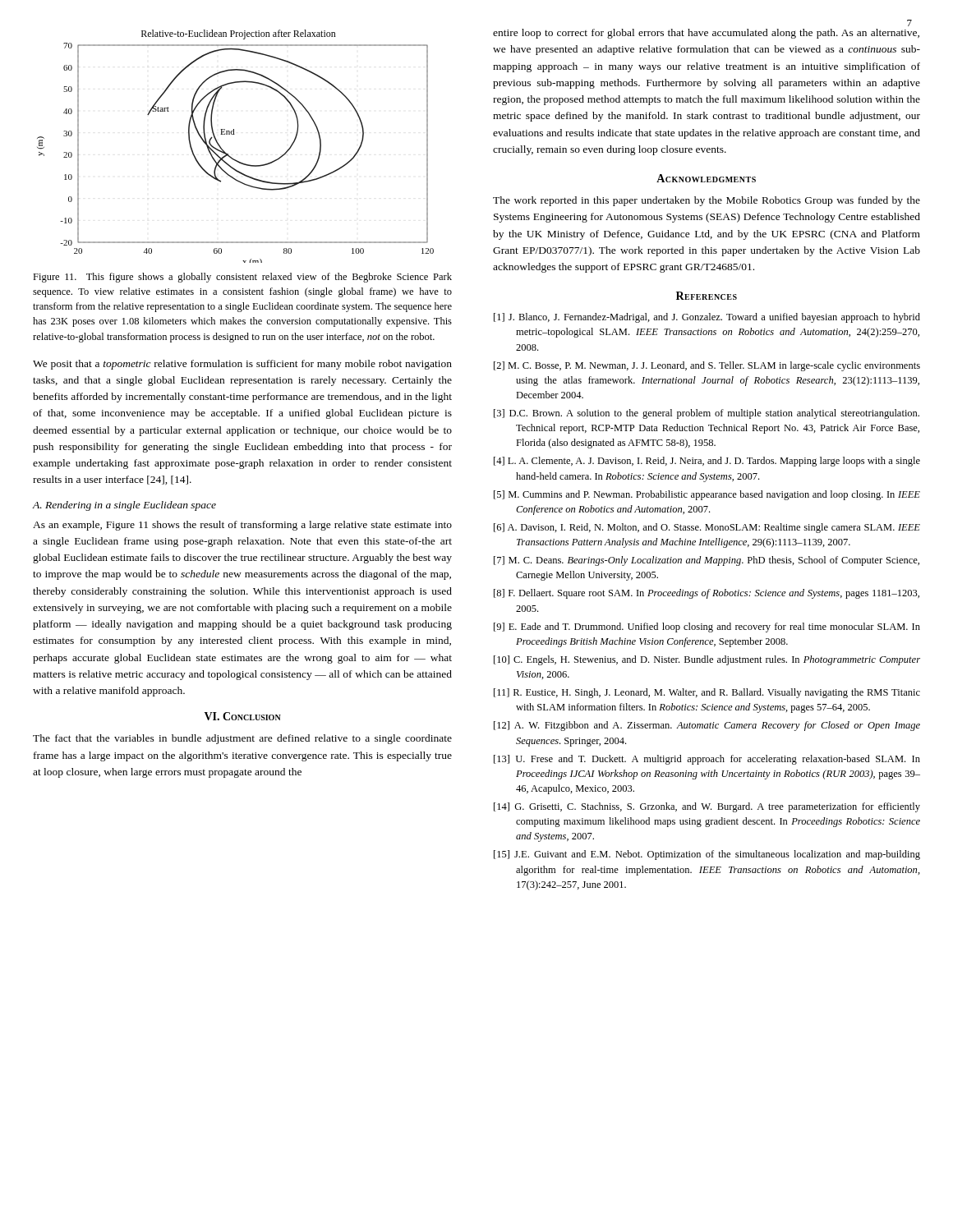Click the passage that begins "[9] E. Eade and T. Drummond. Unified"
Viewport: 953px width, 1232px height.
pos(707,634)
